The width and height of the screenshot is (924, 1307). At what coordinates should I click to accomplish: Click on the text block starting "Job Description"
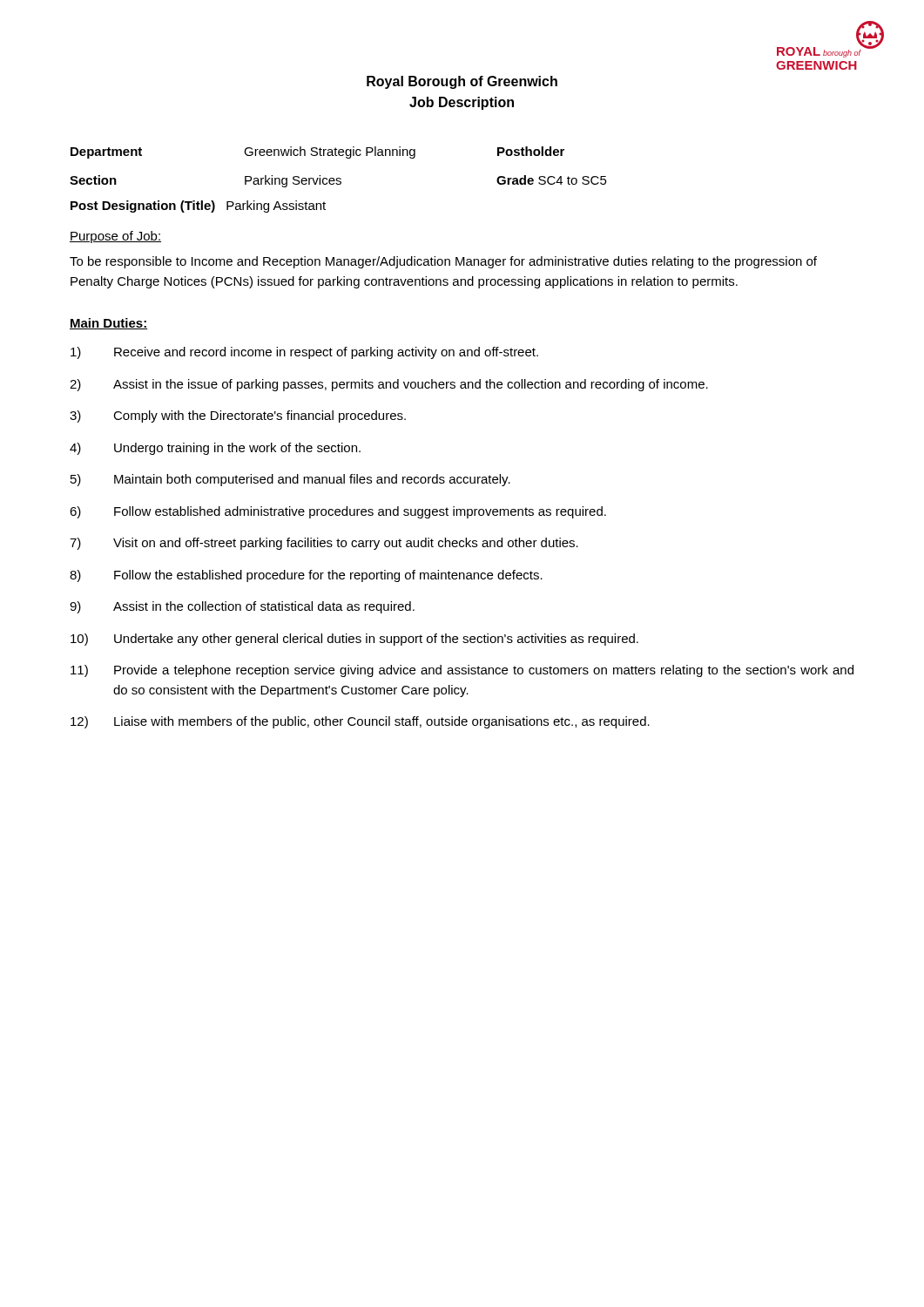tap(462, 102)
